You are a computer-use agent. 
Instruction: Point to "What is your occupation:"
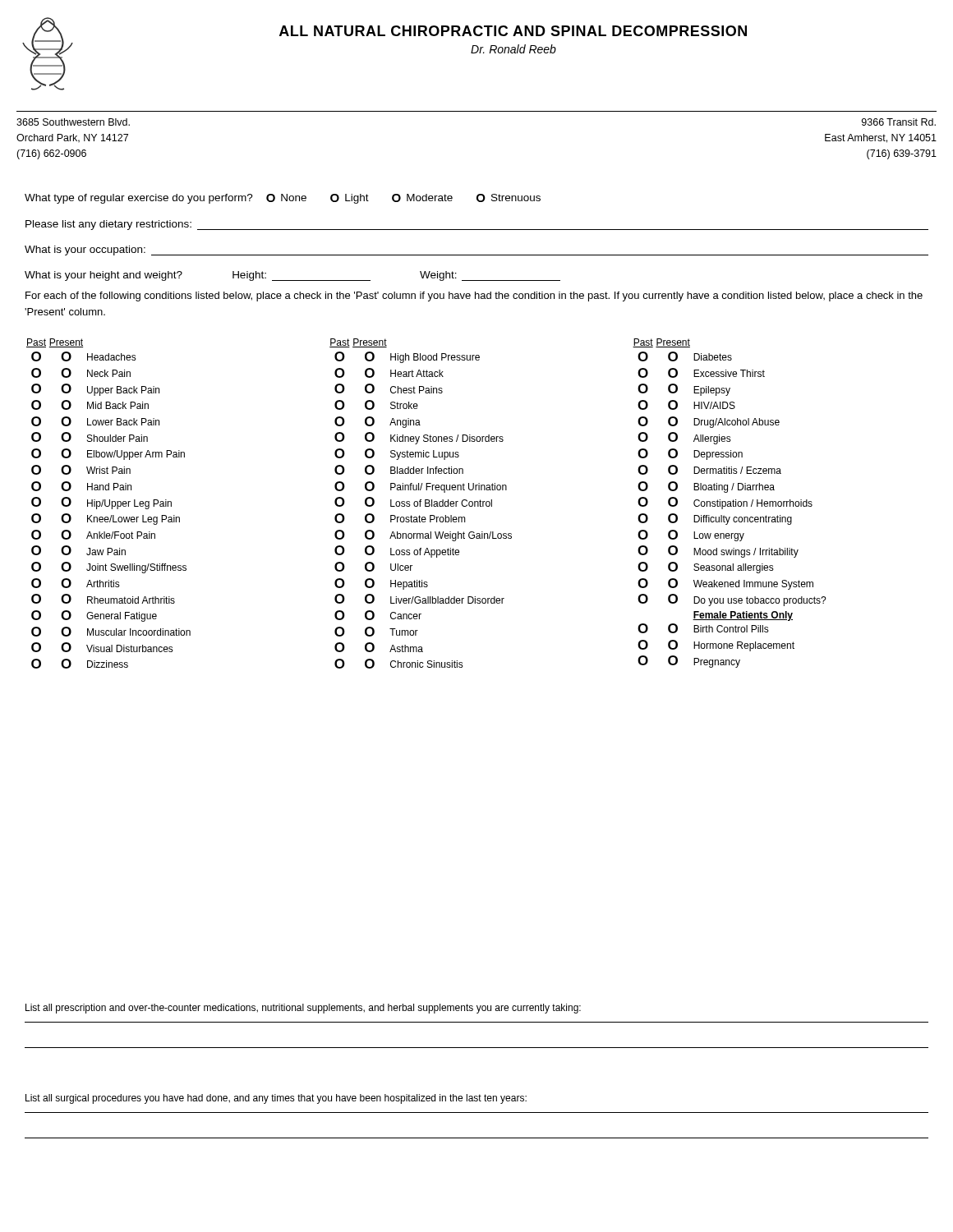[476, 248]
